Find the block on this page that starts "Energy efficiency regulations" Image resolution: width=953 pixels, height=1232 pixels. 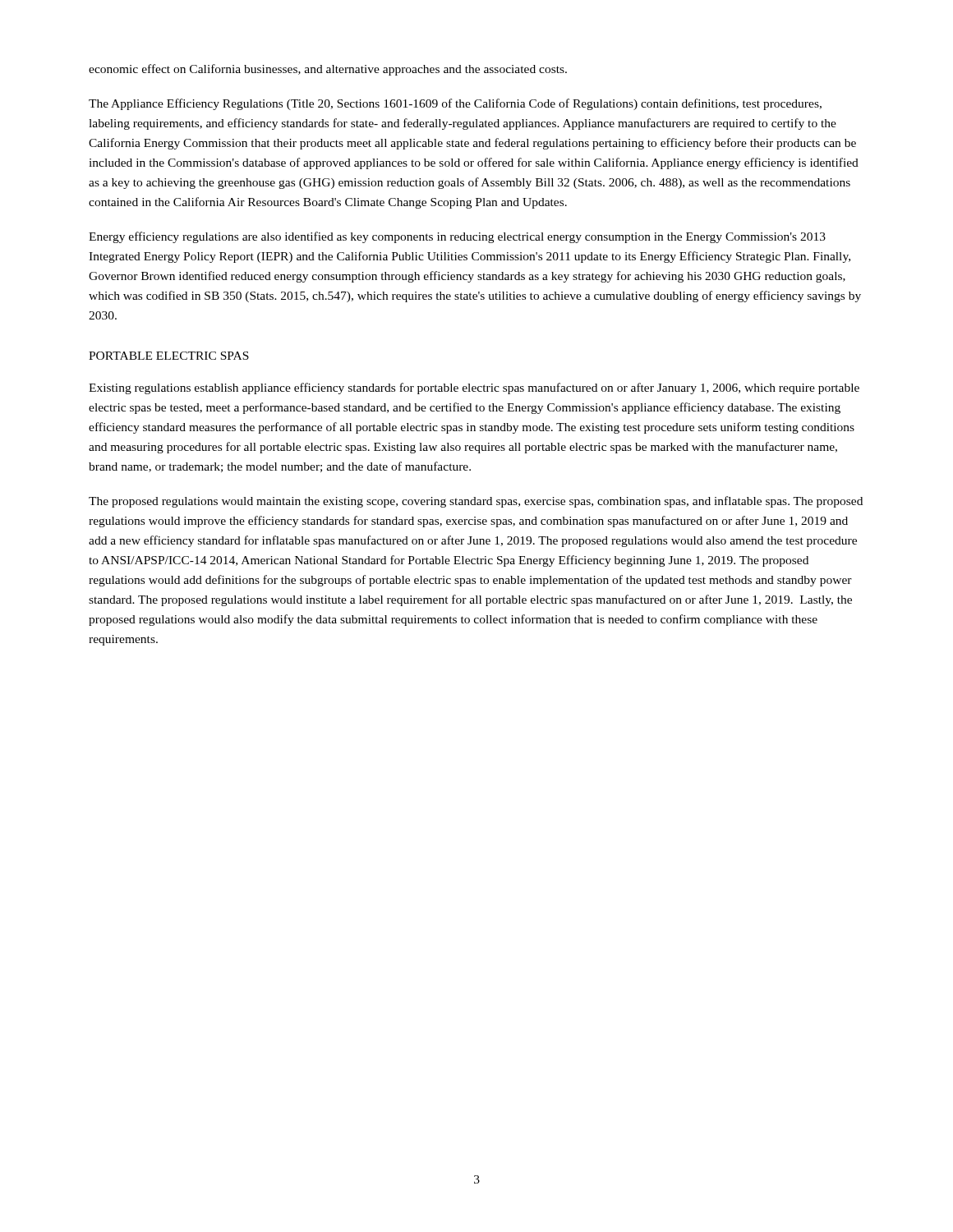coord(475,276)
